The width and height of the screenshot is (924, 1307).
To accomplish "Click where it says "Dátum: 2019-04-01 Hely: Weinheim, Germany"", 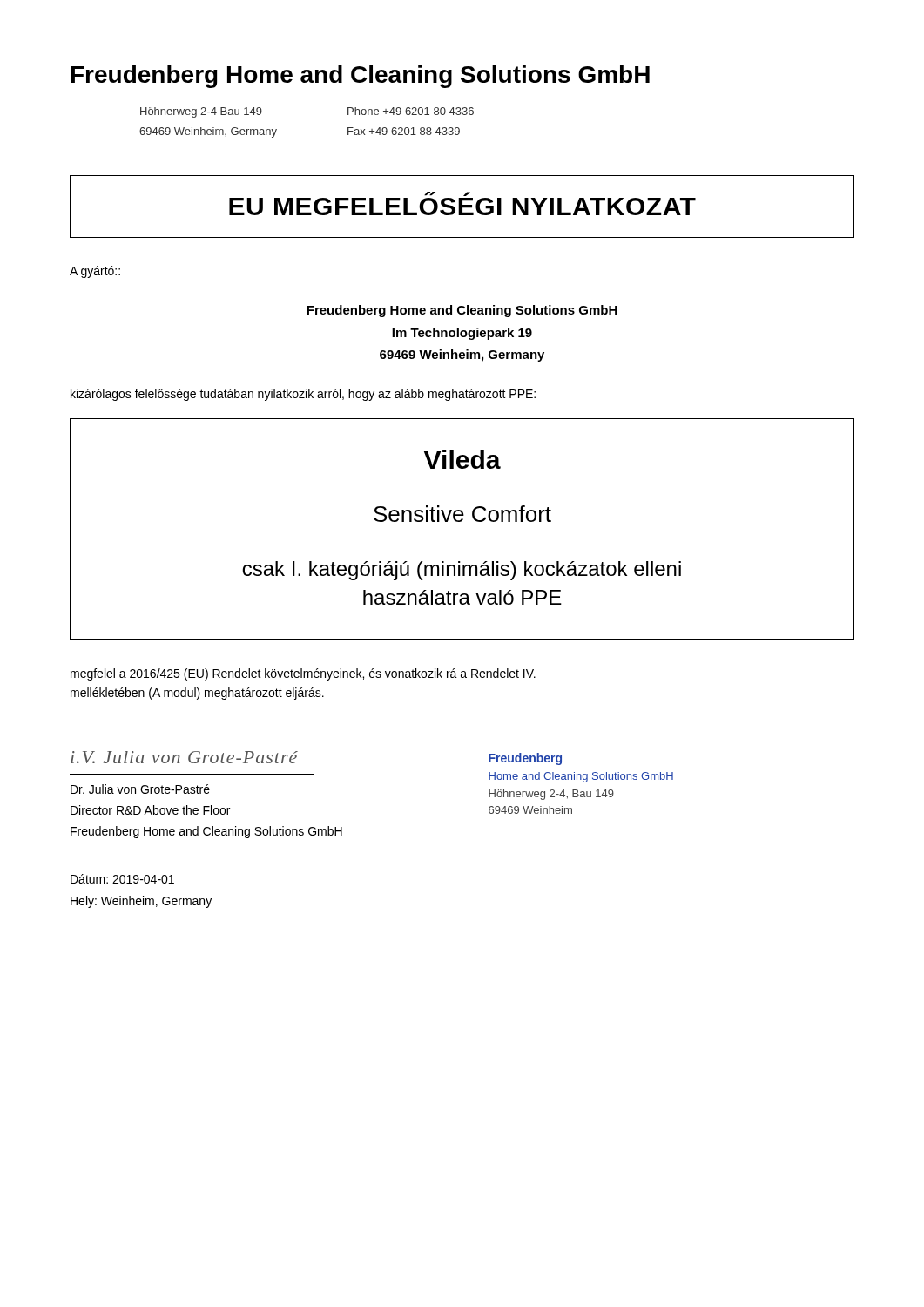I will click(x=141, y=890).
